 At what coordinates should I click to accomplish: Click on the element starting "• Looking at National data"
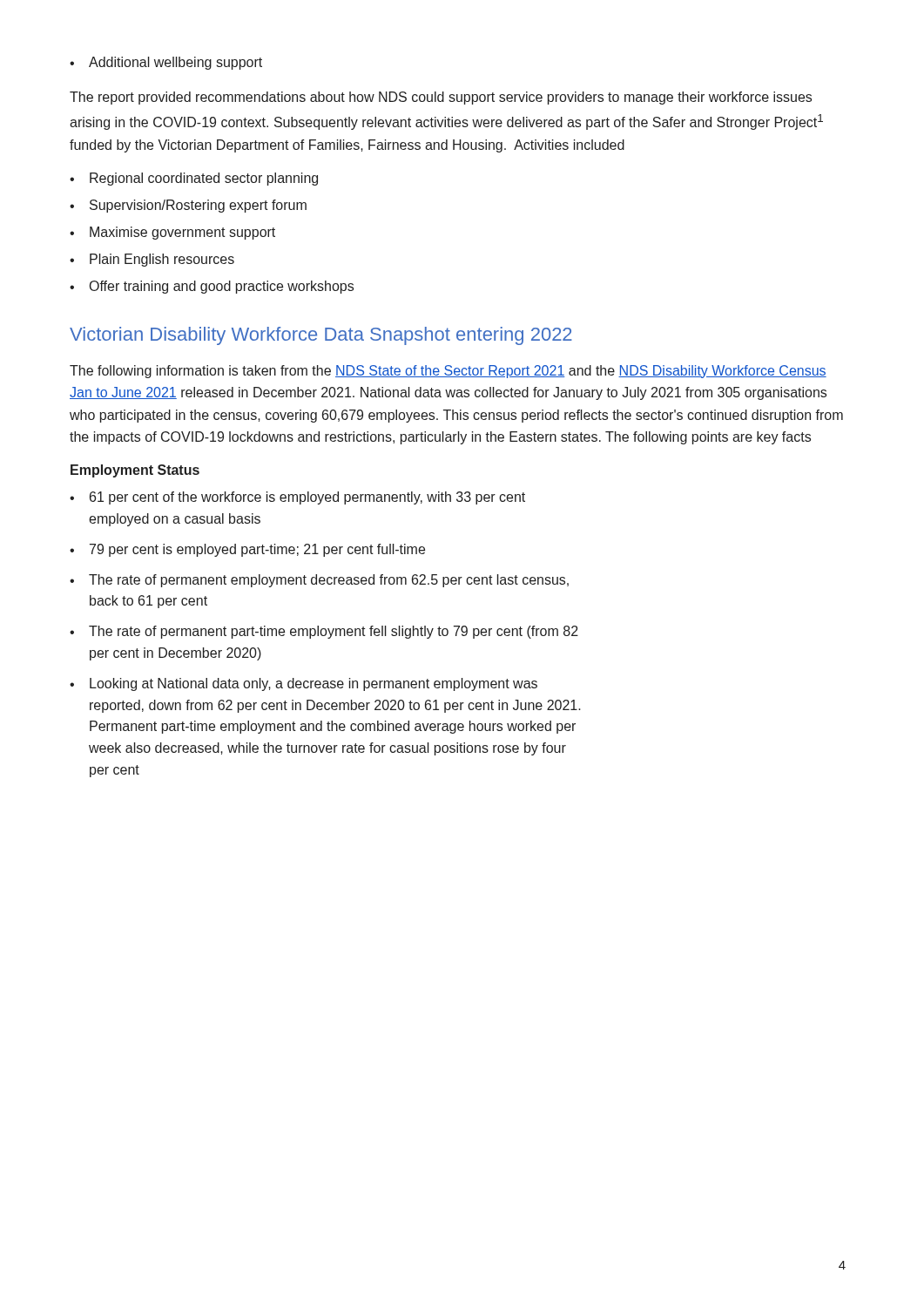[326, 727]
